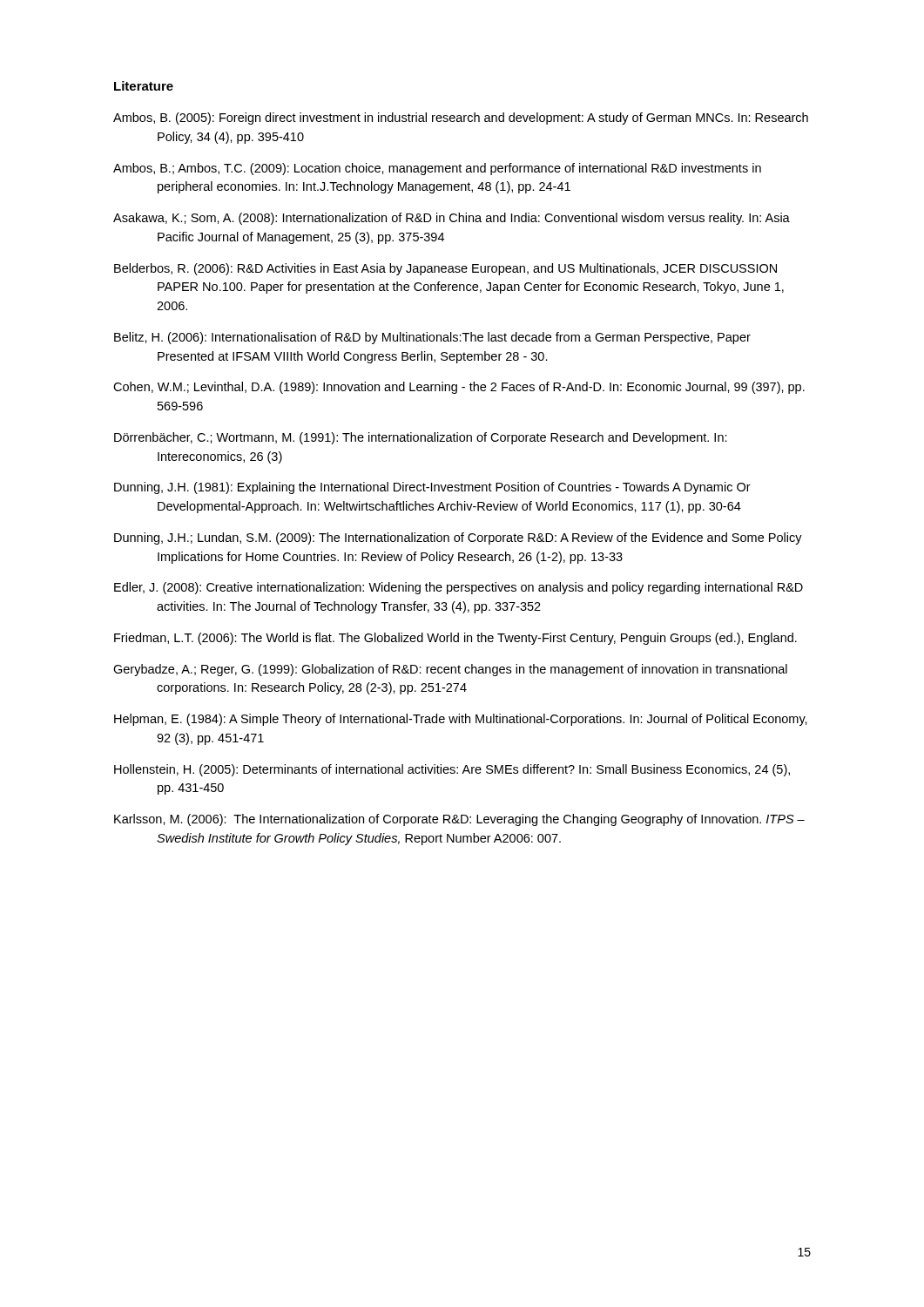Click the passage that begins "Dörrenbächer, C.; Wortmann, M. (1991): The internationalization"
Screen dimensions: 1307x924
point(462,447)
